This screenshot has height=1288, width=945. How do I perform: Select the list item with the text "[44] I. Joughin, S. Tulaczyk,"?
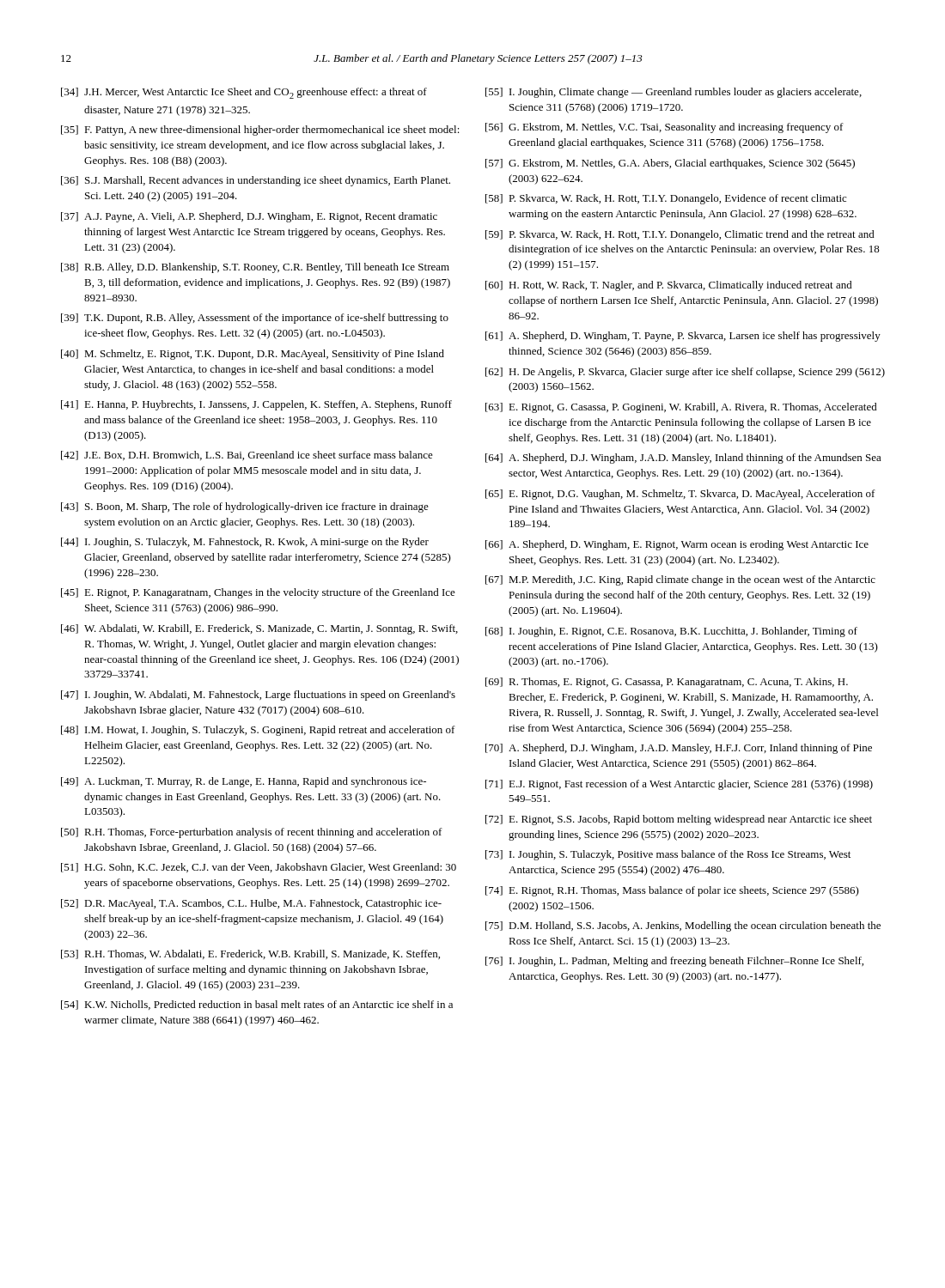[260, 557]
